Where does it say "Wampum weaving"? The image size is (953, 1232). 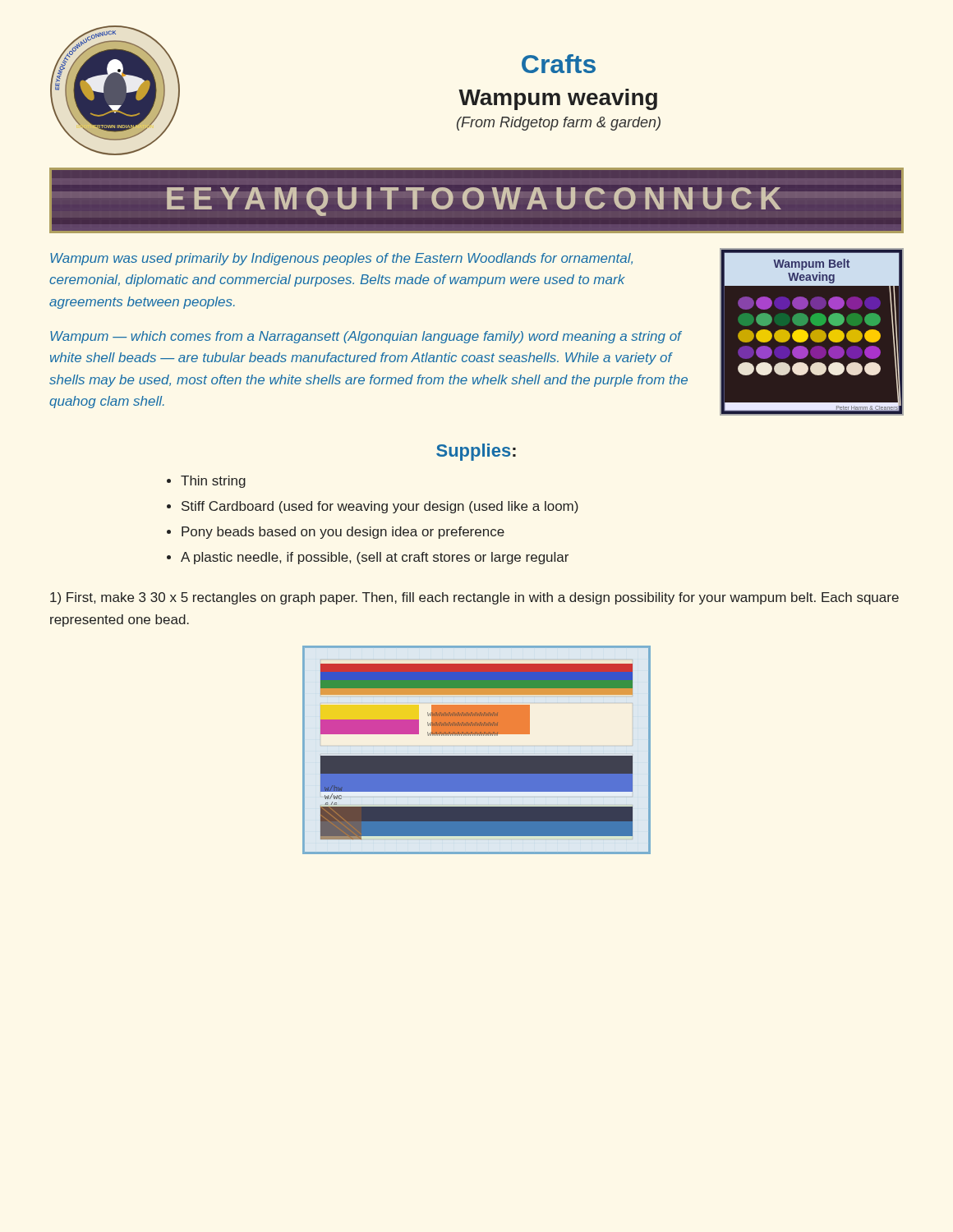coord(559,97)
